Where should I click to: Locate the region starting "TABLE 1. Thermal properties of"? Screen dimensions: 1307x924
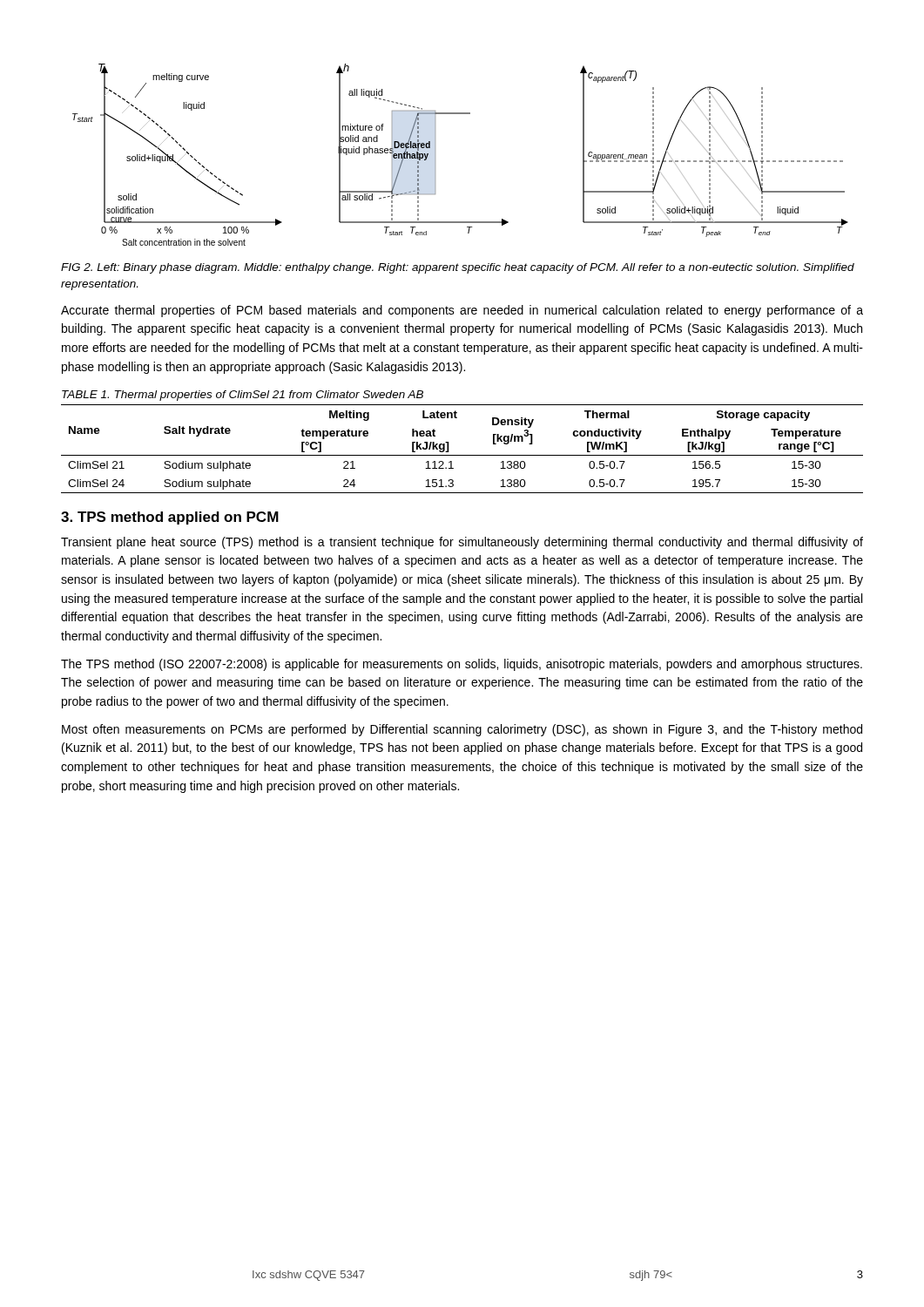(x=242, y=394)
